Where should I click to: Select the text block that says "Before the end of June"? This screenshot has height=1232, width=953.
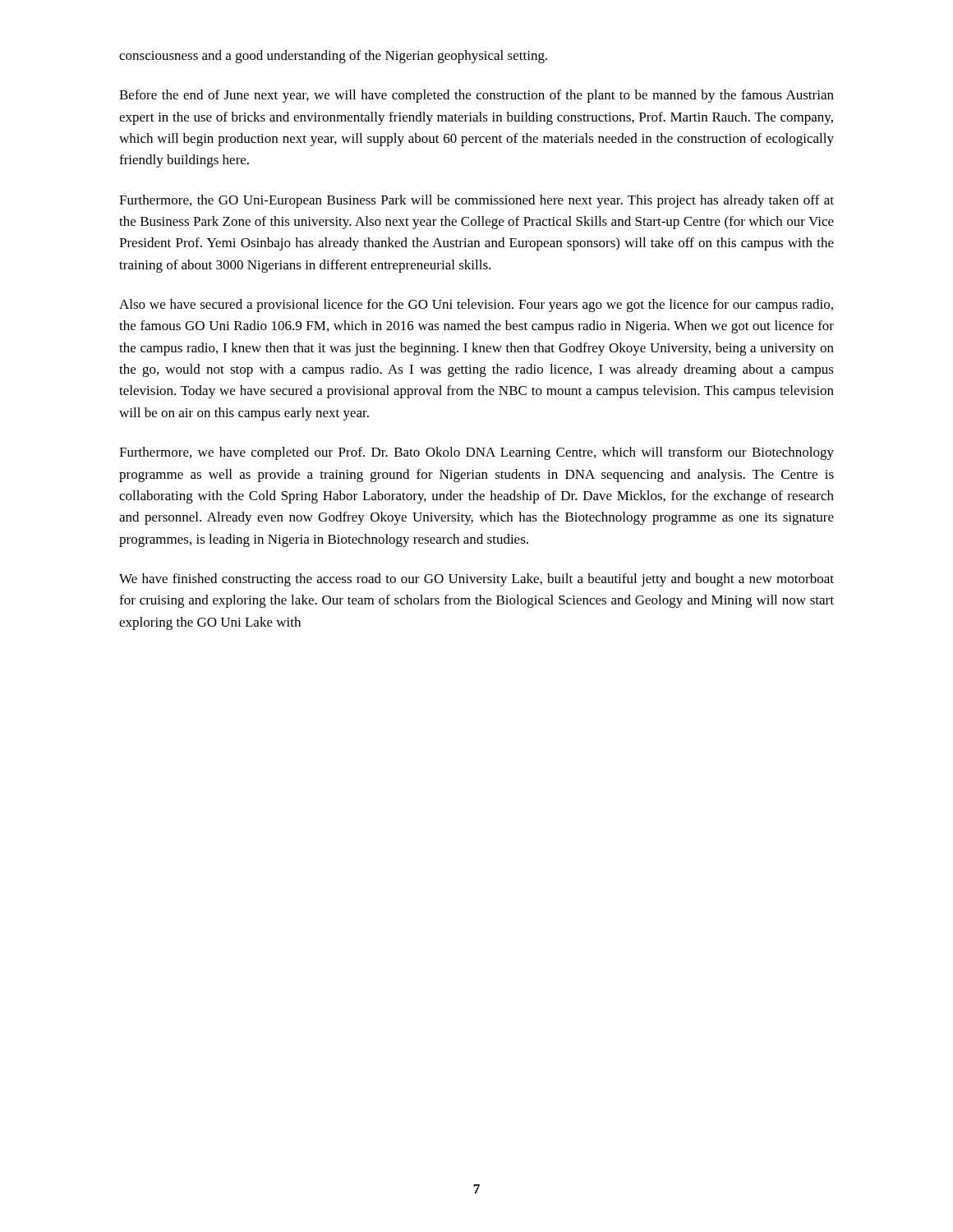[x=476, y=128]
